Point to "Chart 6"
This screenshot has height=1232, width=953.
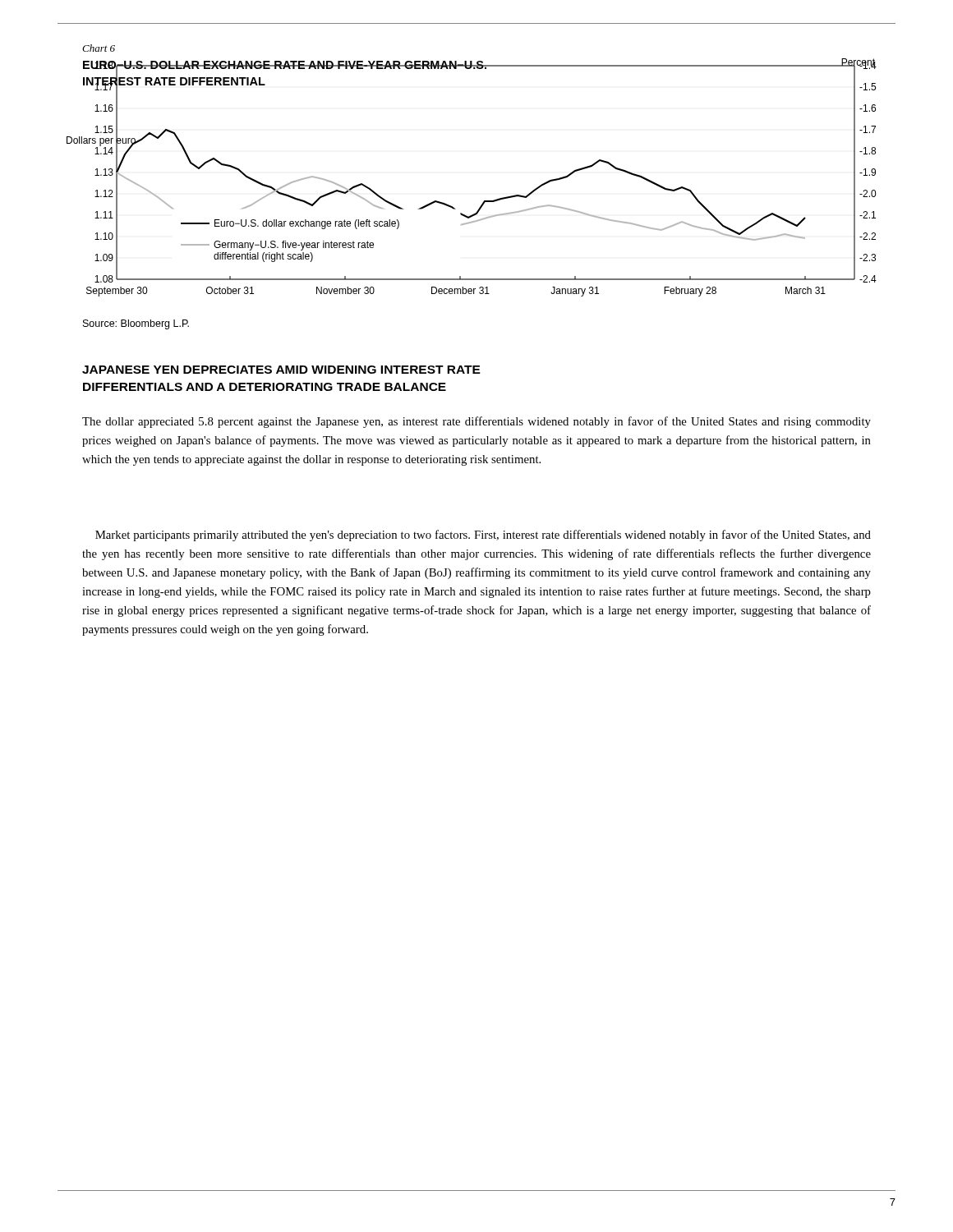99,48
